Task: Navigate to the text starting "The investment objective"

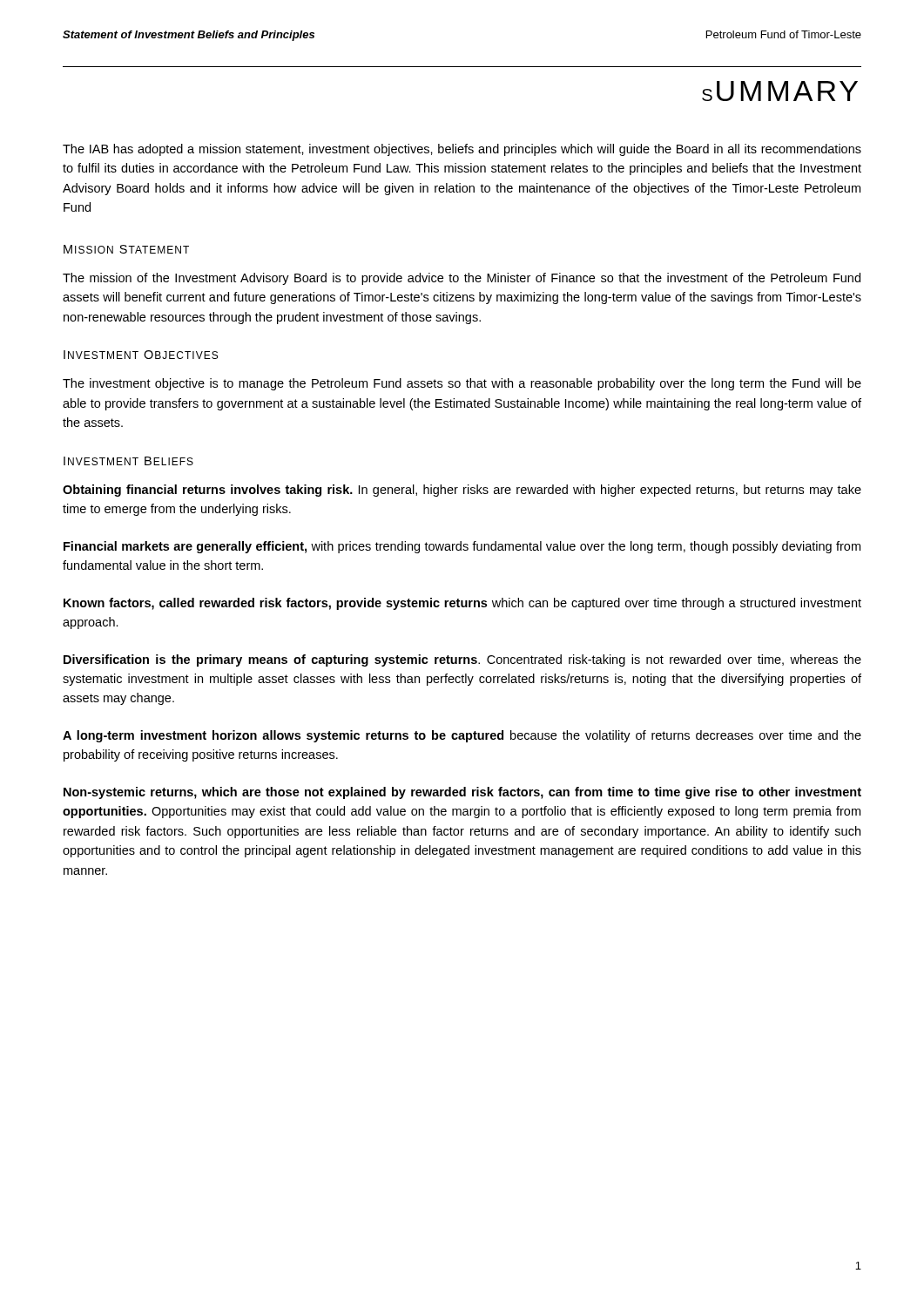Action: tap(462, 403)
